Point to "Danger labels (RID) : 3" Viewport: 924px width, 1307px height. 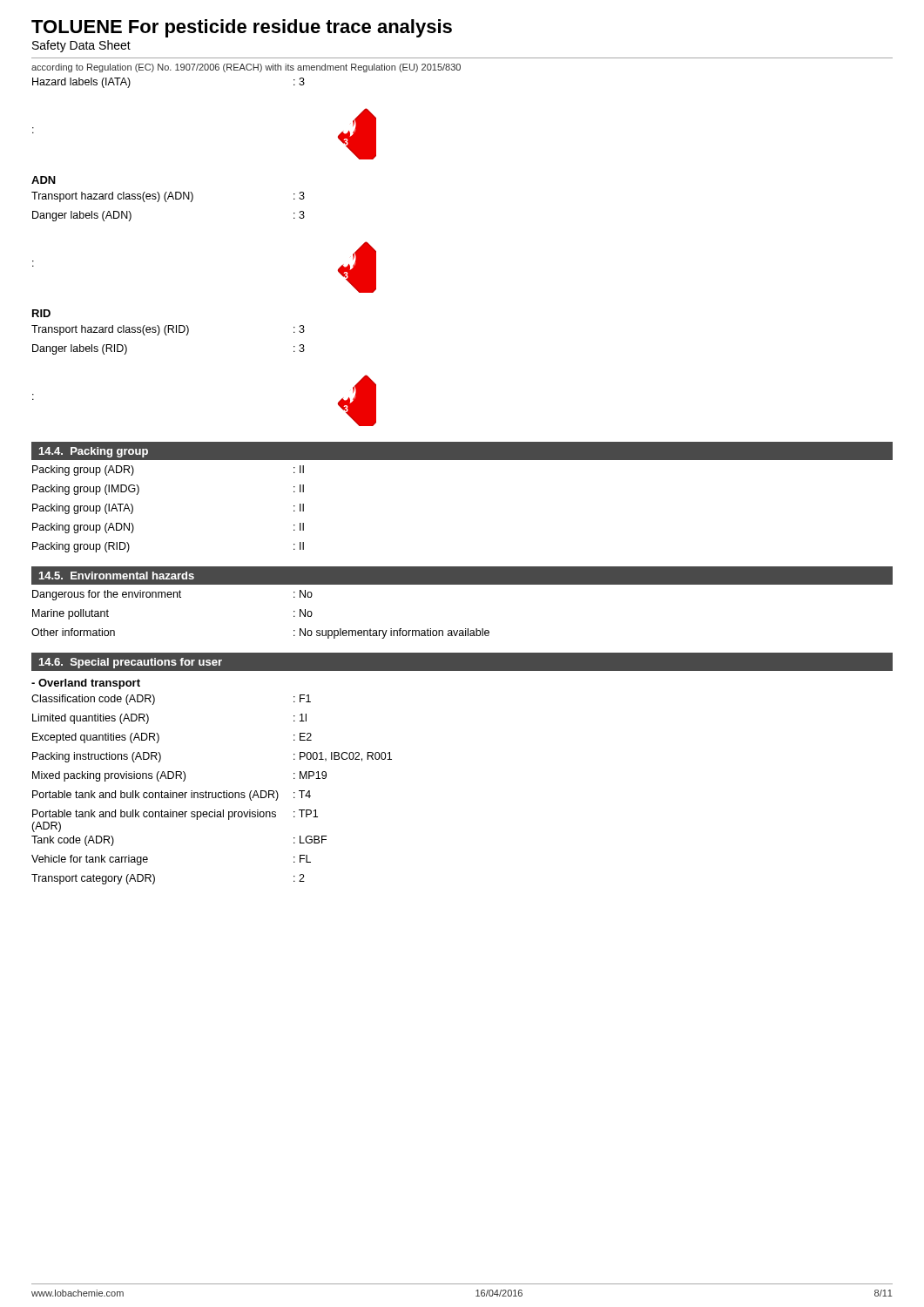pyautogui.click(x=75, y=349)
